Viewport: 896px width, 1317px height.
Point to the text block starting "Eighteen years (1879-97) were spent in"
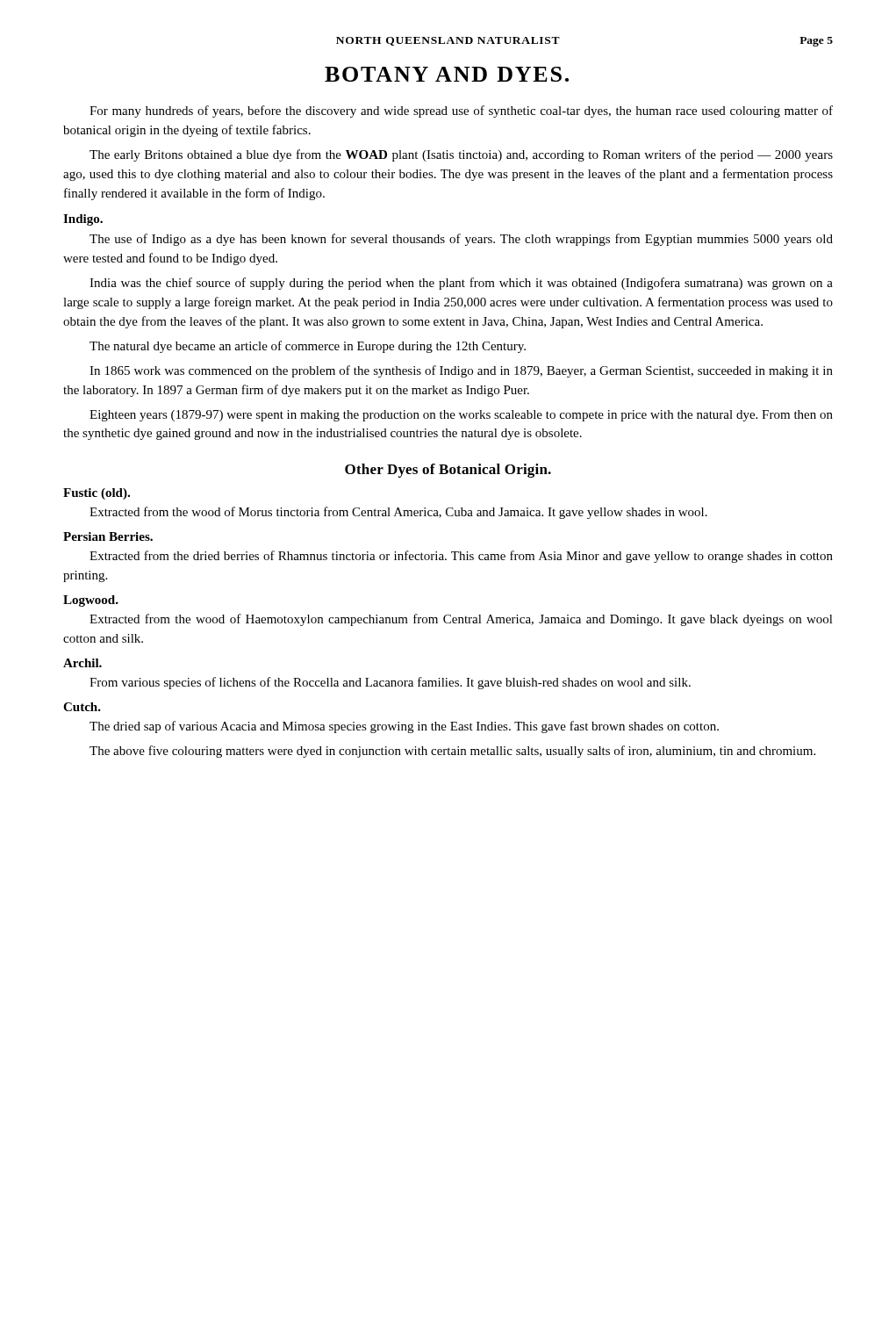click(x=448, y=424)
